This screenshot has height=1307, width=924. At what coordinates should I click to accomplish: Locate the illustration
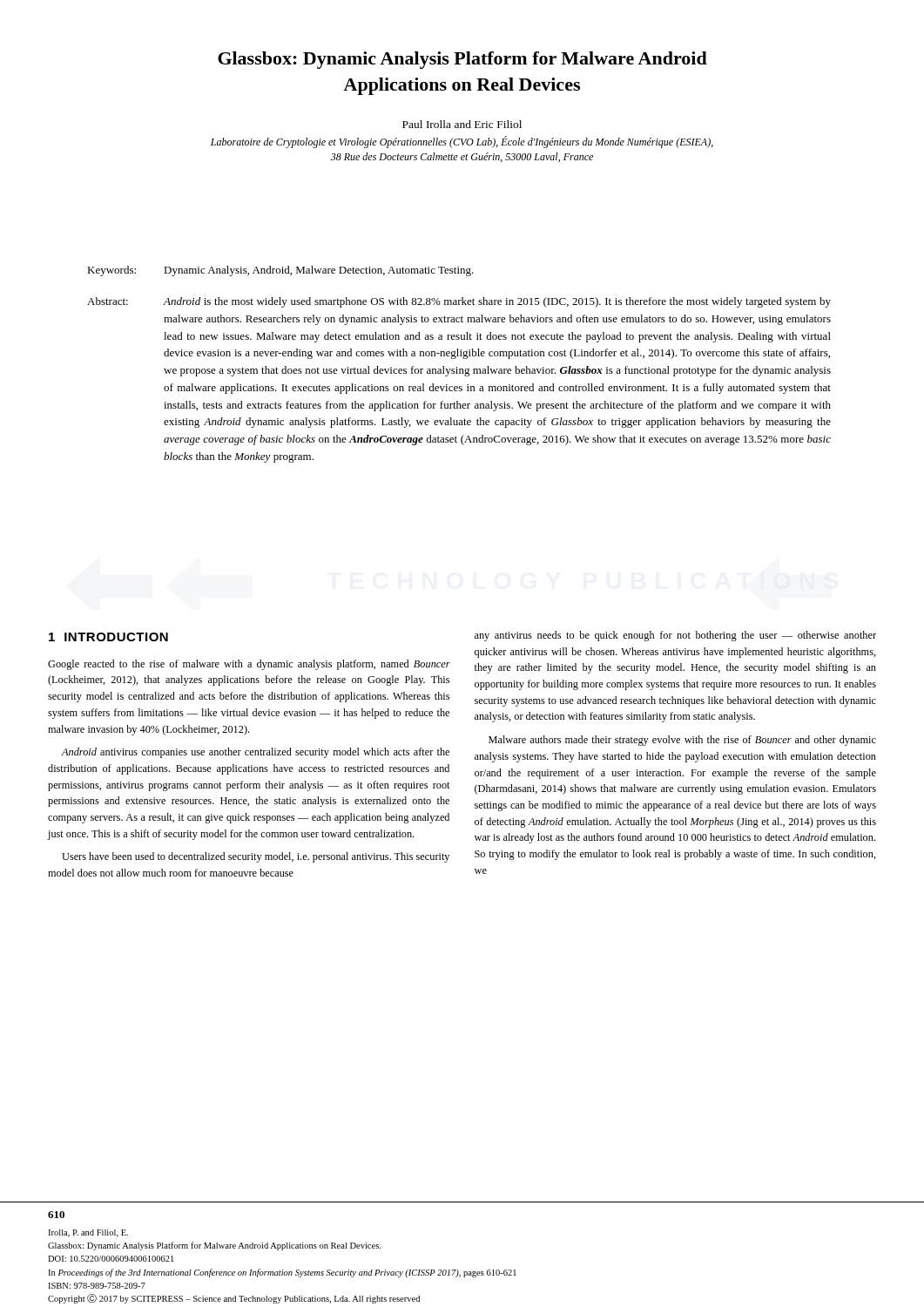[462, 574]
